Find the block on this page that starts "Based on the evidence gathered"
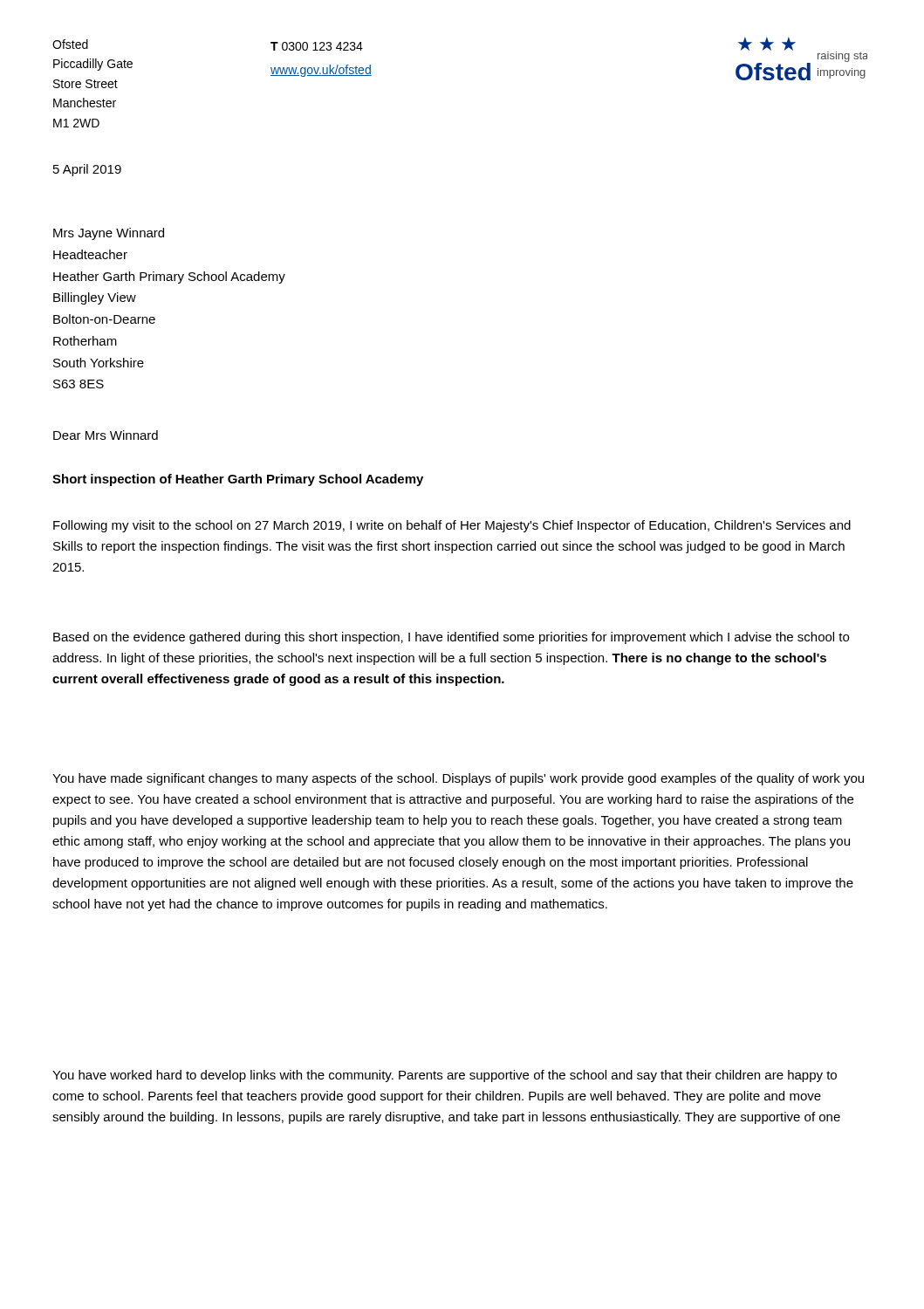The image size is (924, 1309). click(x=451, y=658)
